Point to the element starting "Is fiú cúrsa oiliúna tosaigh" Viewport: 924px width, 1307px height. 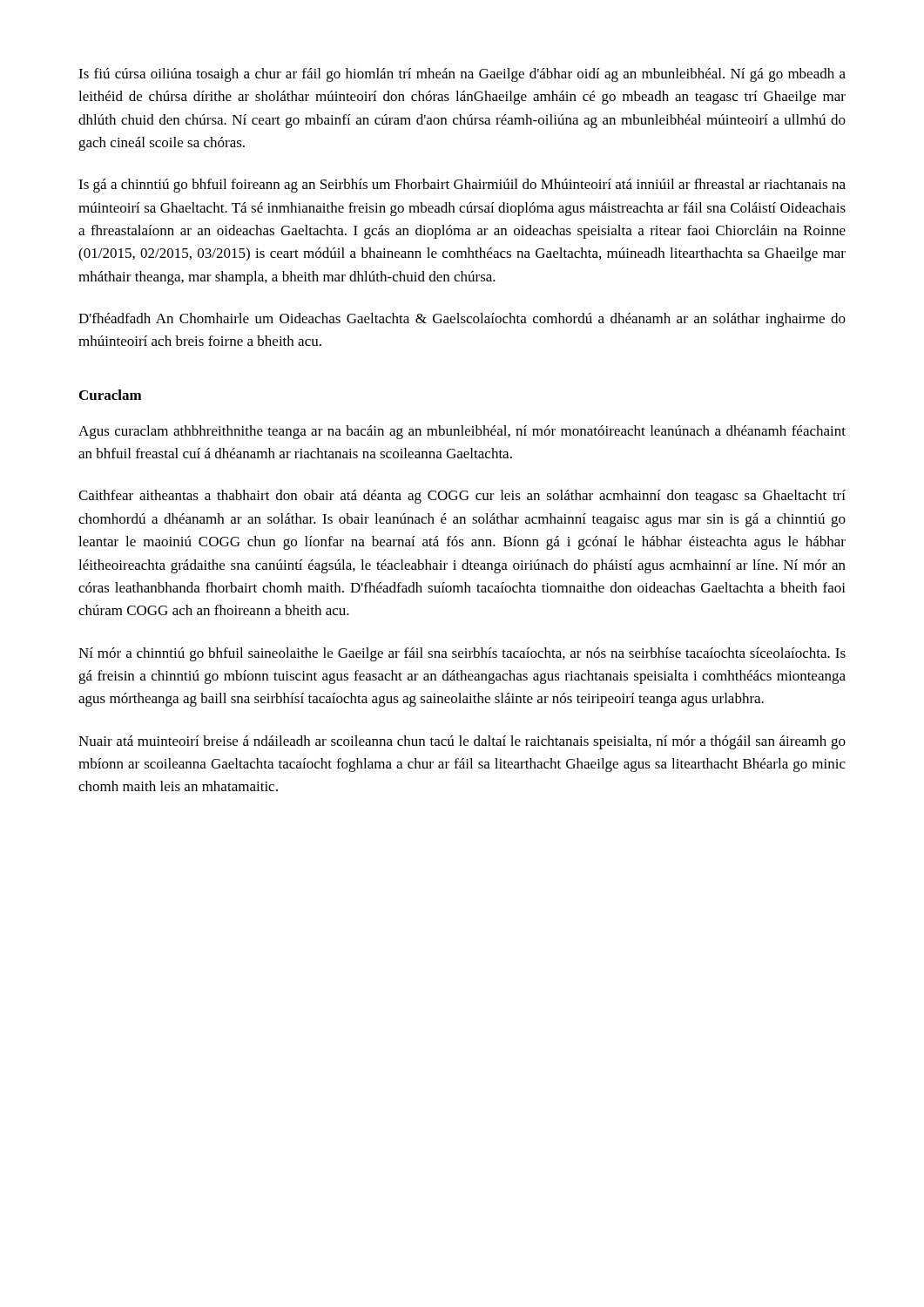[x=462, y=108]
